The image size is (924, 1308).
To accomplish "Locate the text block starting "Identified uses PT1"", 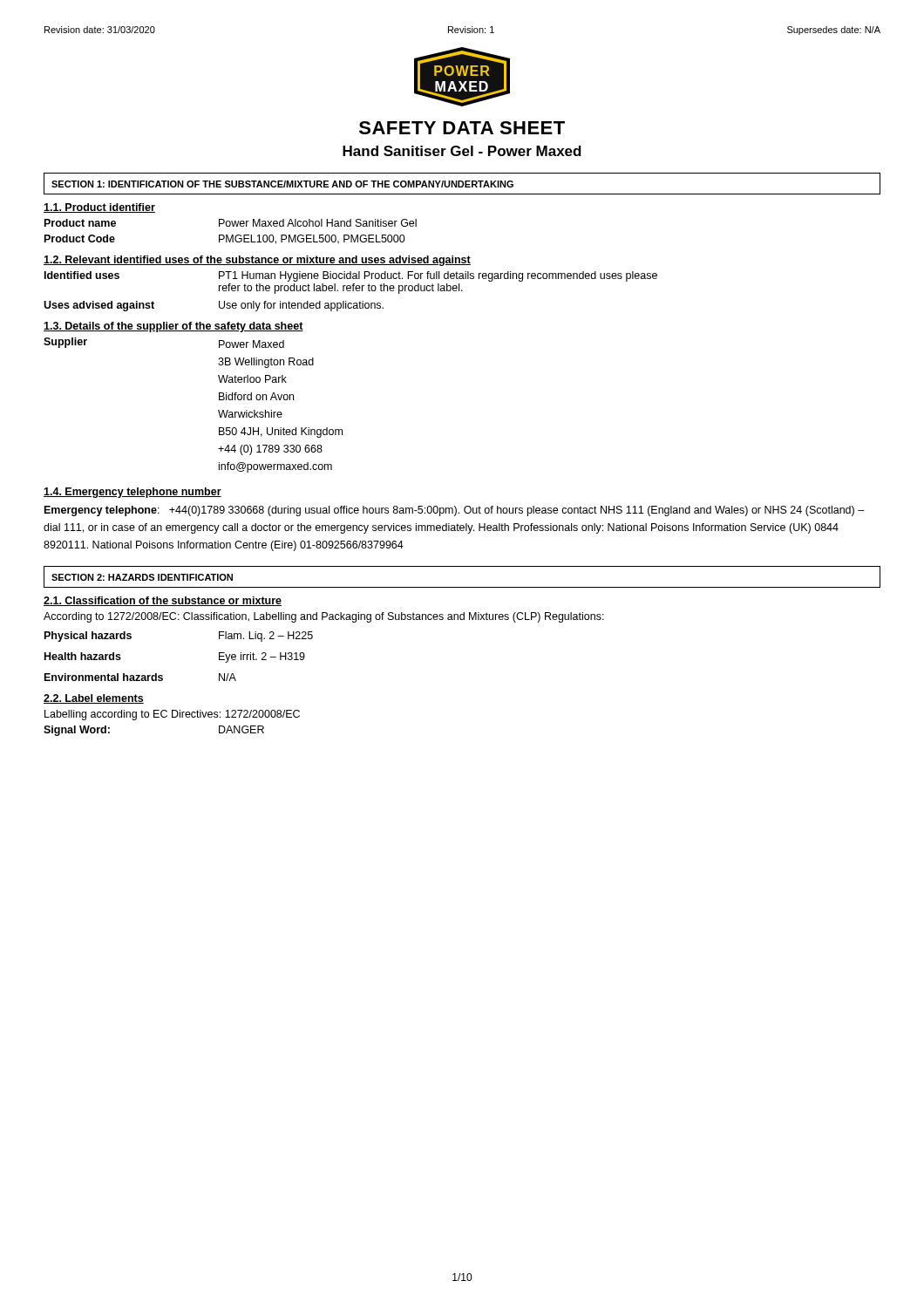I will pos(462,282).
